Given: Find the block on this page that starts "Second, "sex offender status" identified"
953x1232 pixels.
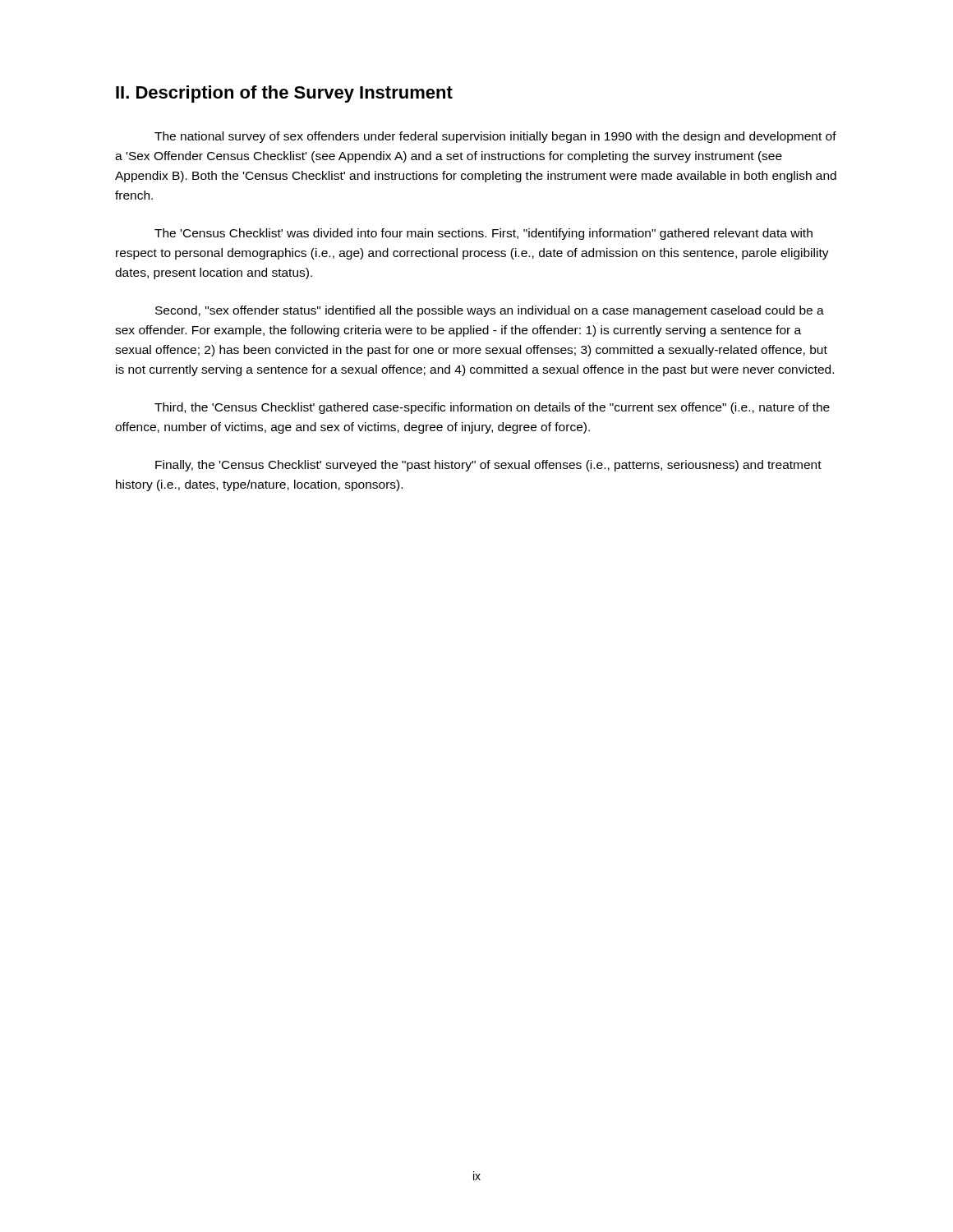Looking at the screenshot, I should (x=475, y=340).
